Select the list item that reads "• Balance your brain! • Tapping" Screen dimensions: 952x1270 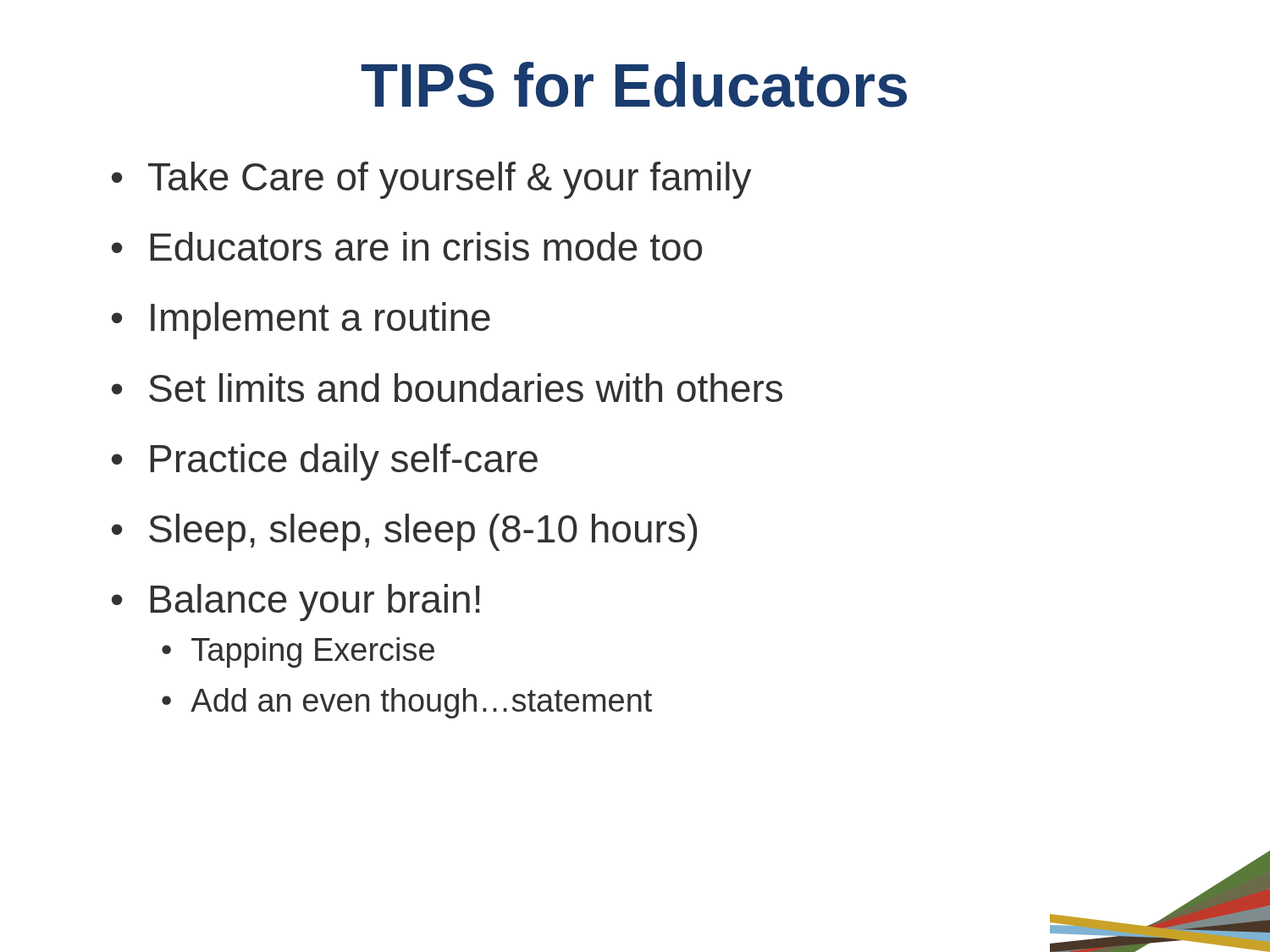click(381, 654)
